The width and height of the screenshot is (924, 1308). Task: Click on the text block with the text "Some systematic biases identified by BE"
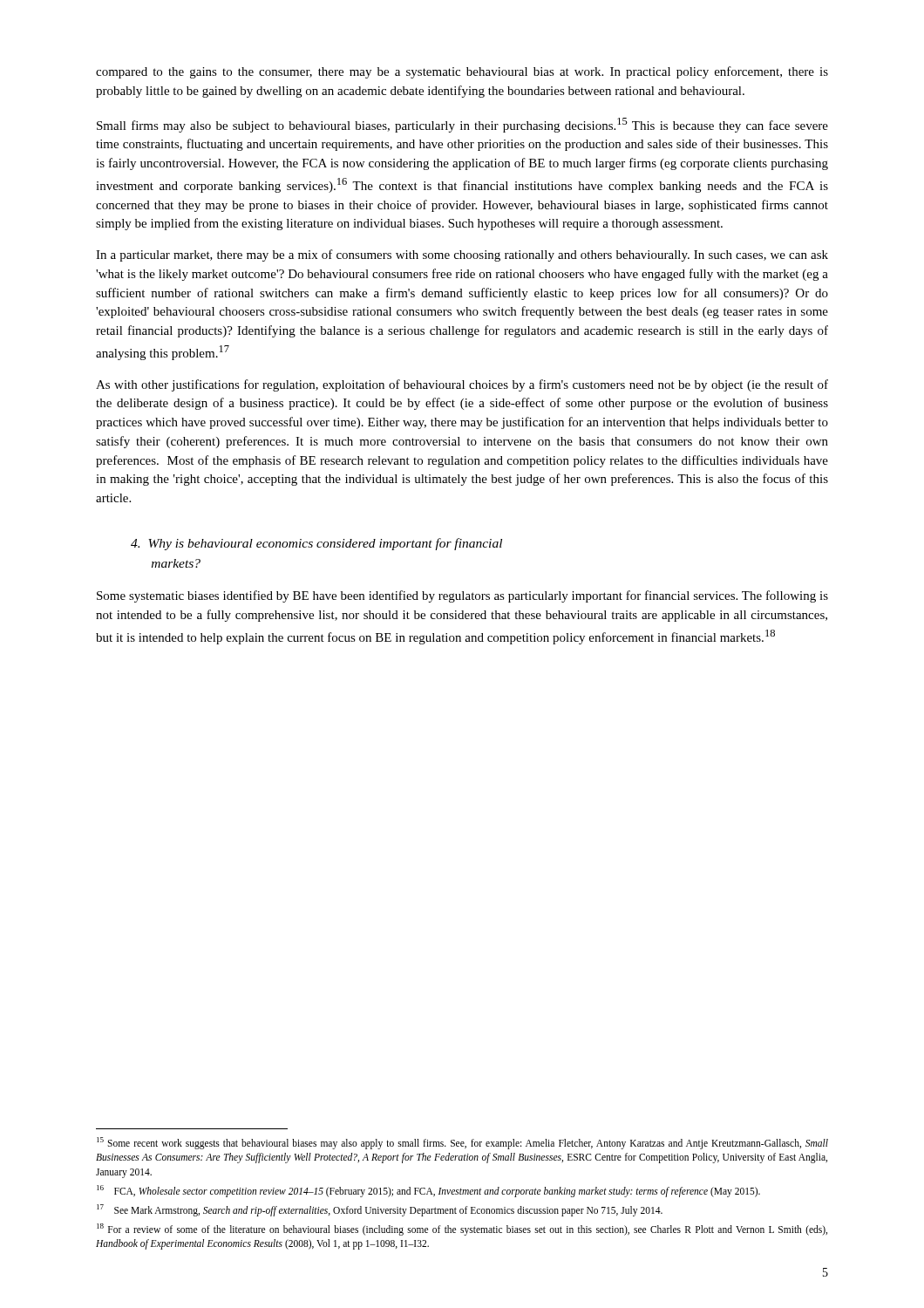[462, 617]
